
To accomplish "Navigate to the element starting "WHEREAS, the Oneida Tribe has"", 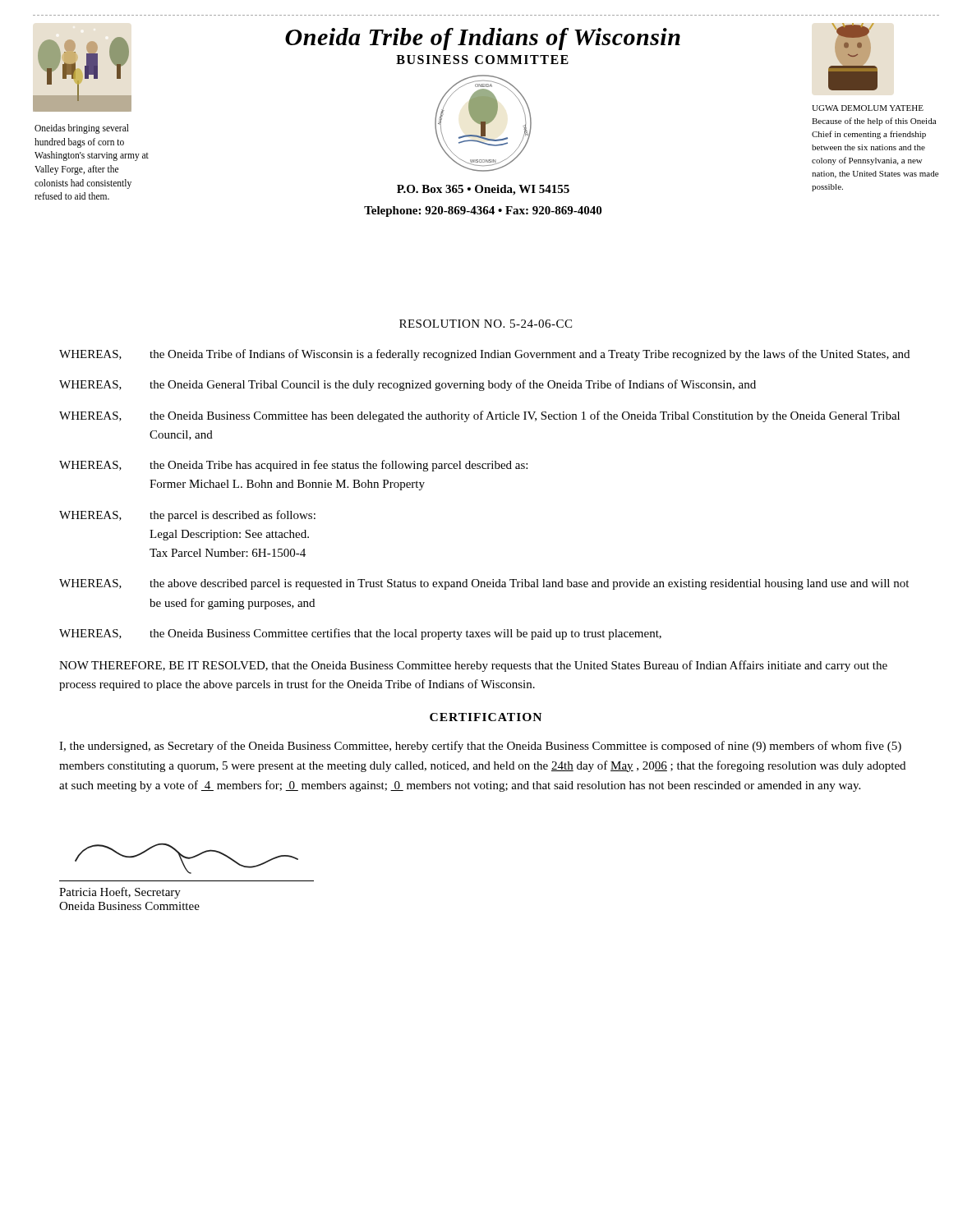I will click(x=486, y=475).
